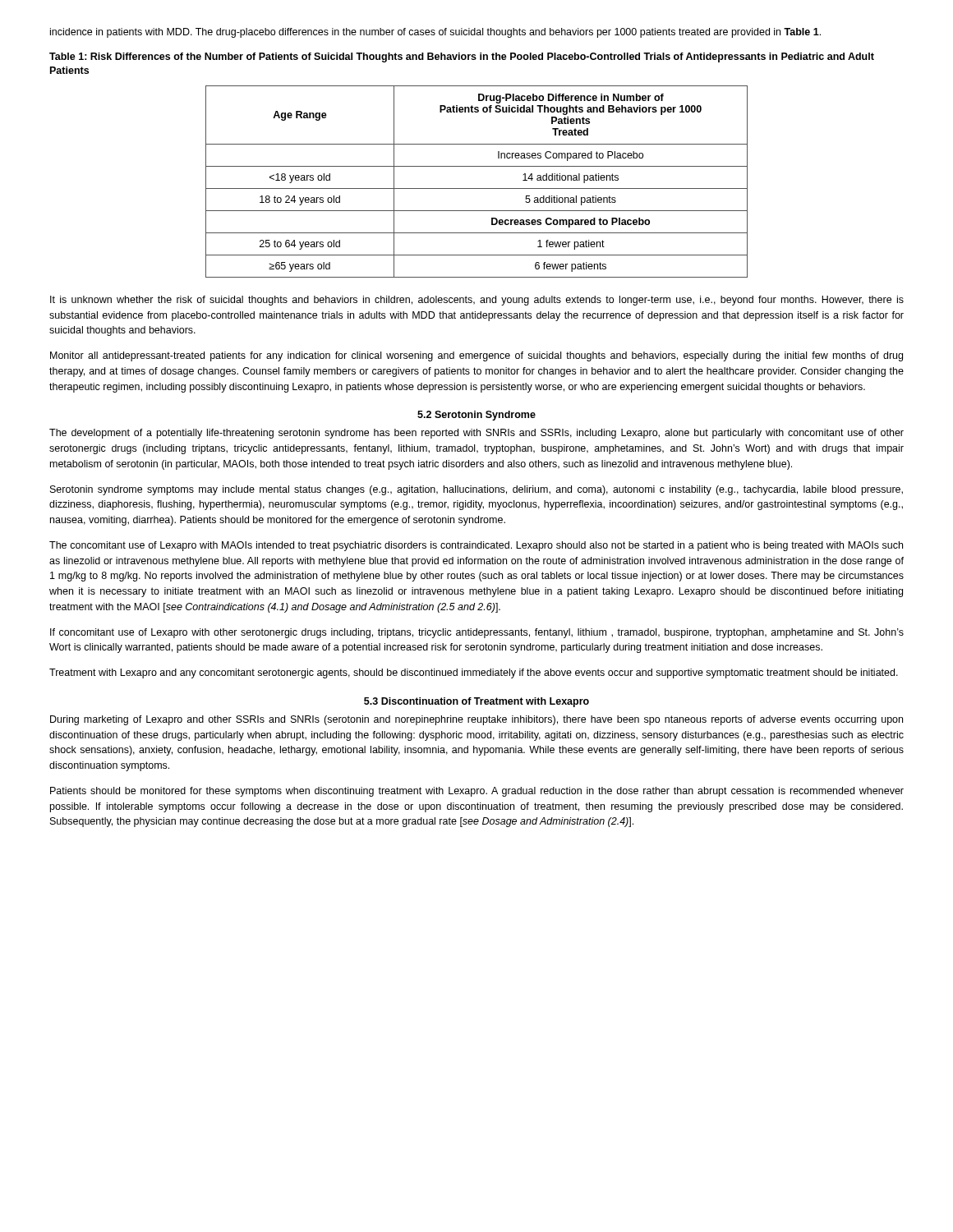The height and width of the screenshot is (1232, 953).
Task: Locate the caption that says "Table 1: Risk"
Action: click(x=462, y=64)
